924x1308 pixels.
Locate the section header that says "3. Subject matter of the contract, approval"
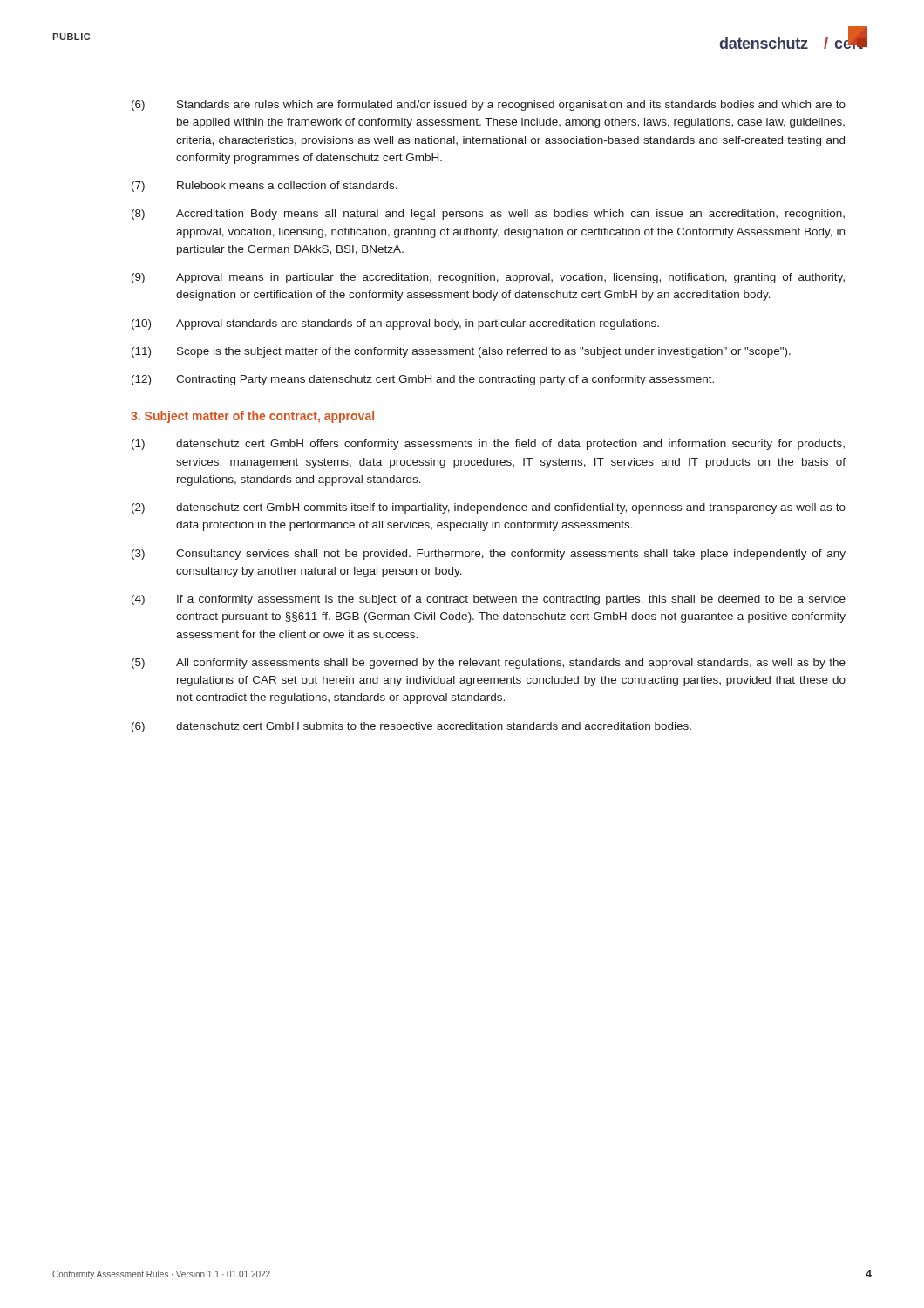point(253,416)
